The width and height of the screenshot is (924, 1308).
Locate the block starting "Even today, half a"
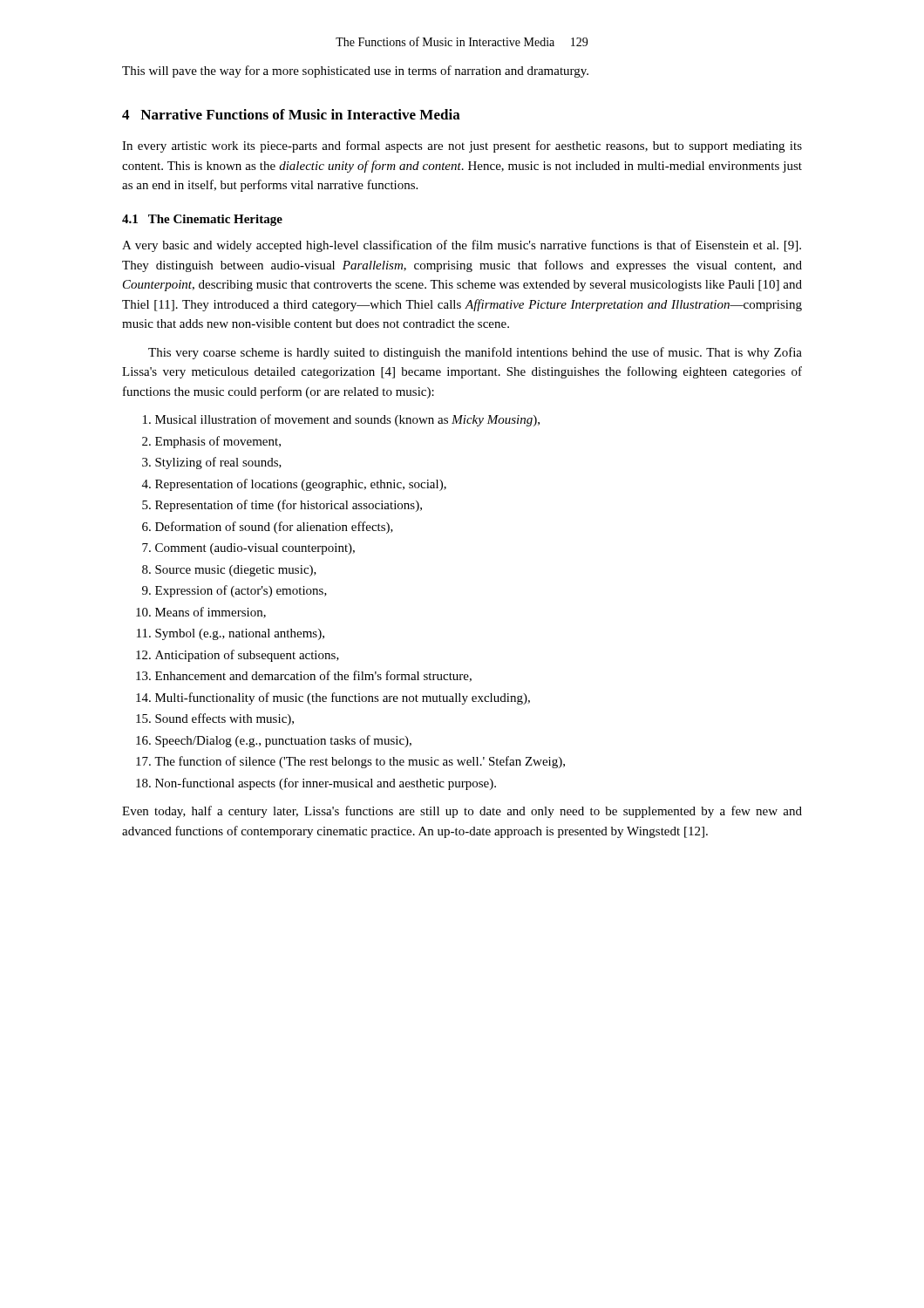coord(462,821)
